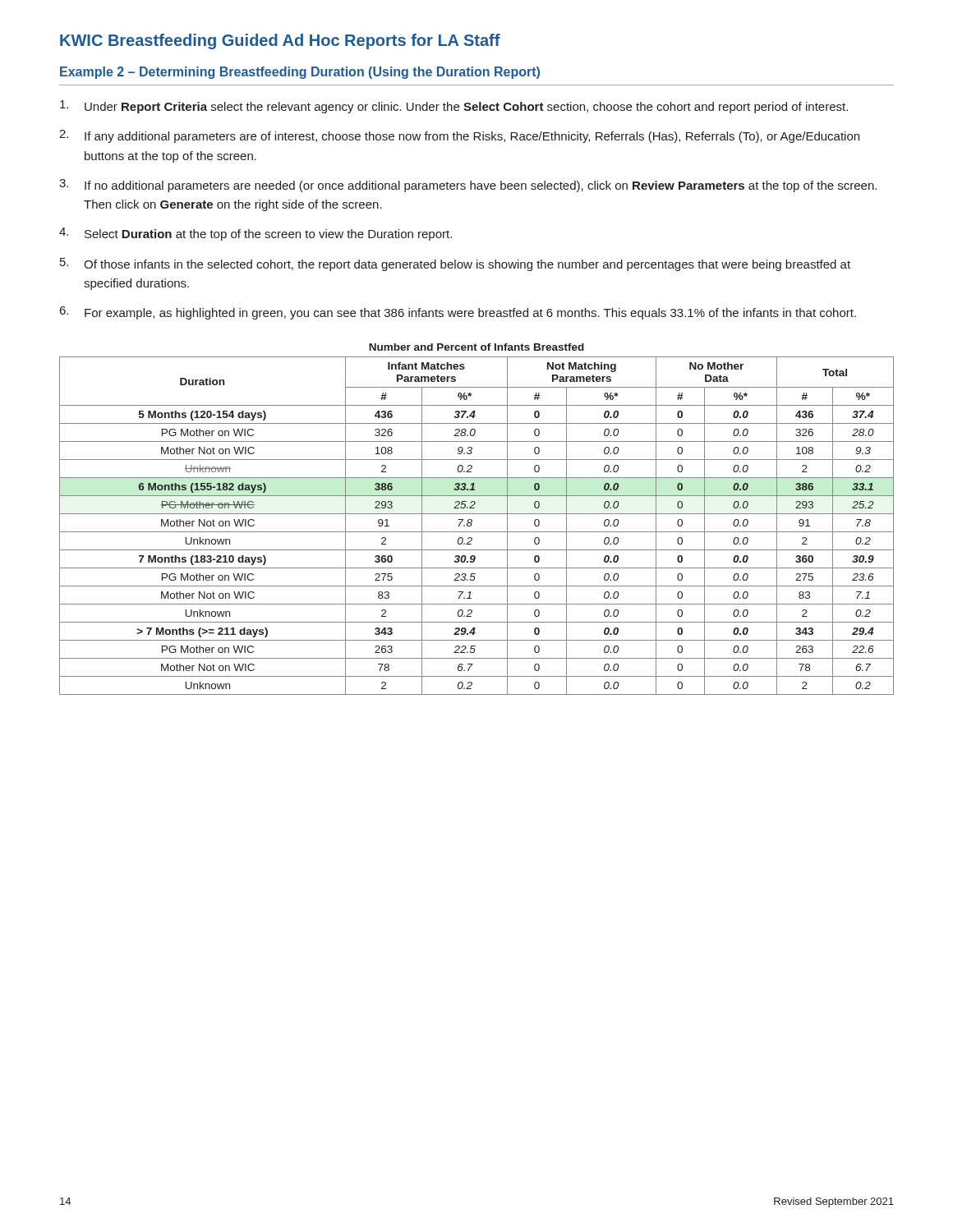Locate the block of text that opens with "4. Select Duration"
The width and height of the screenshot is (953, 1232).
pyautogui.click(x=256, y=234)
